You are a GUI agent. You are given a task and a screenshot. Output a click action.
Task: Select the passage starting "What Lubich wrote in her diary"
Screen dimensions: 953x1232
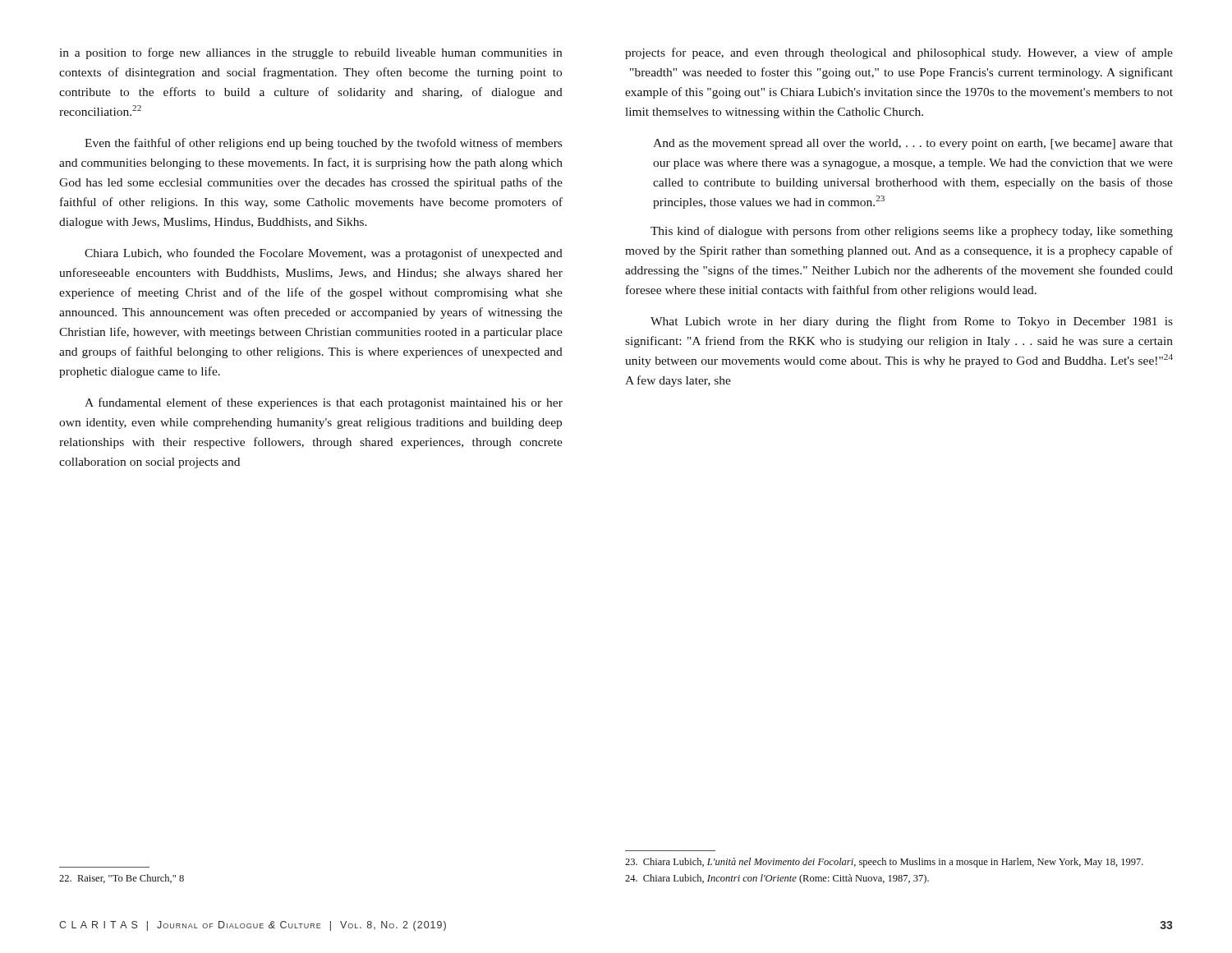899,351
